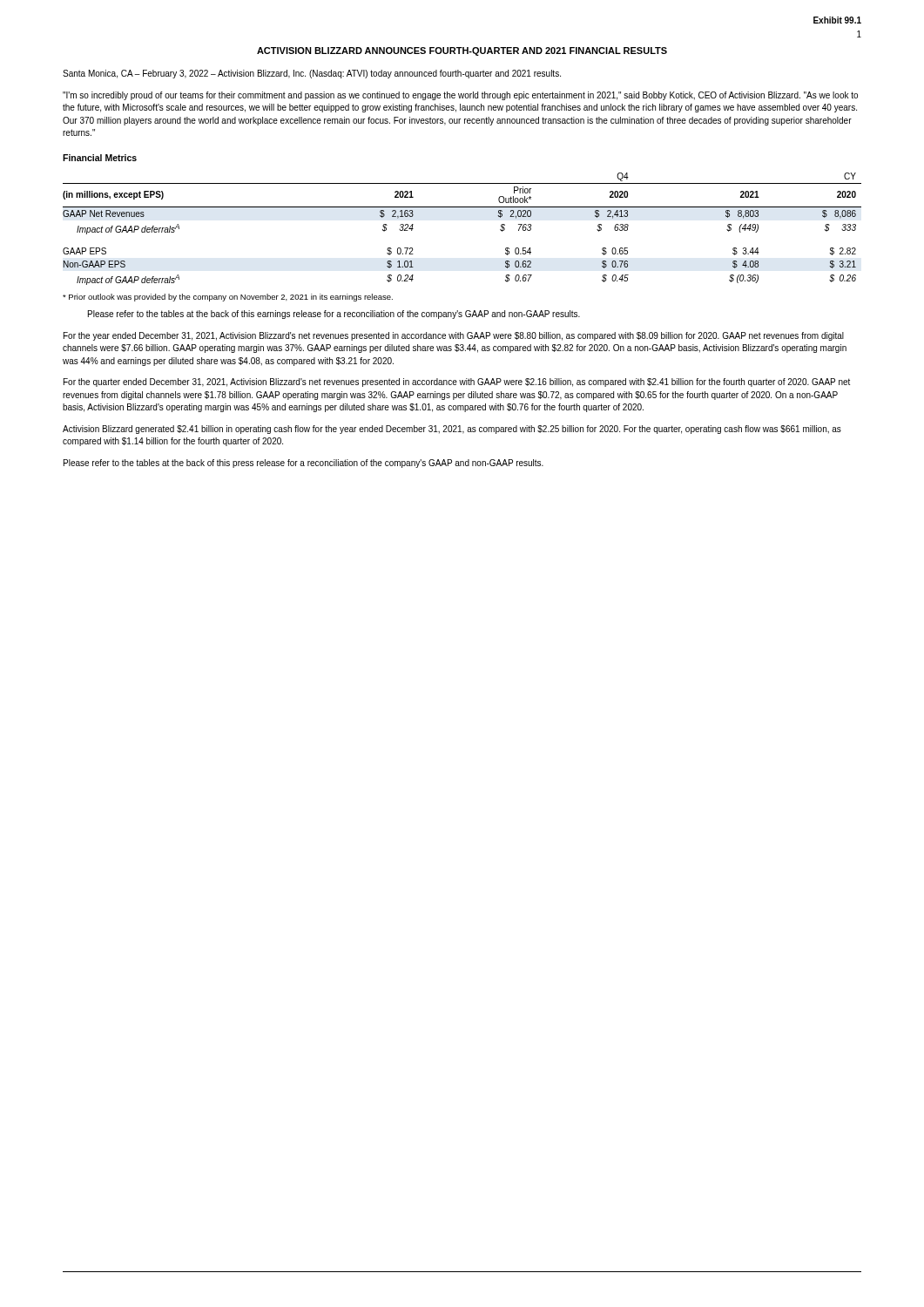Locate the element starting ""I'm so incredibly proud of"

461,114
